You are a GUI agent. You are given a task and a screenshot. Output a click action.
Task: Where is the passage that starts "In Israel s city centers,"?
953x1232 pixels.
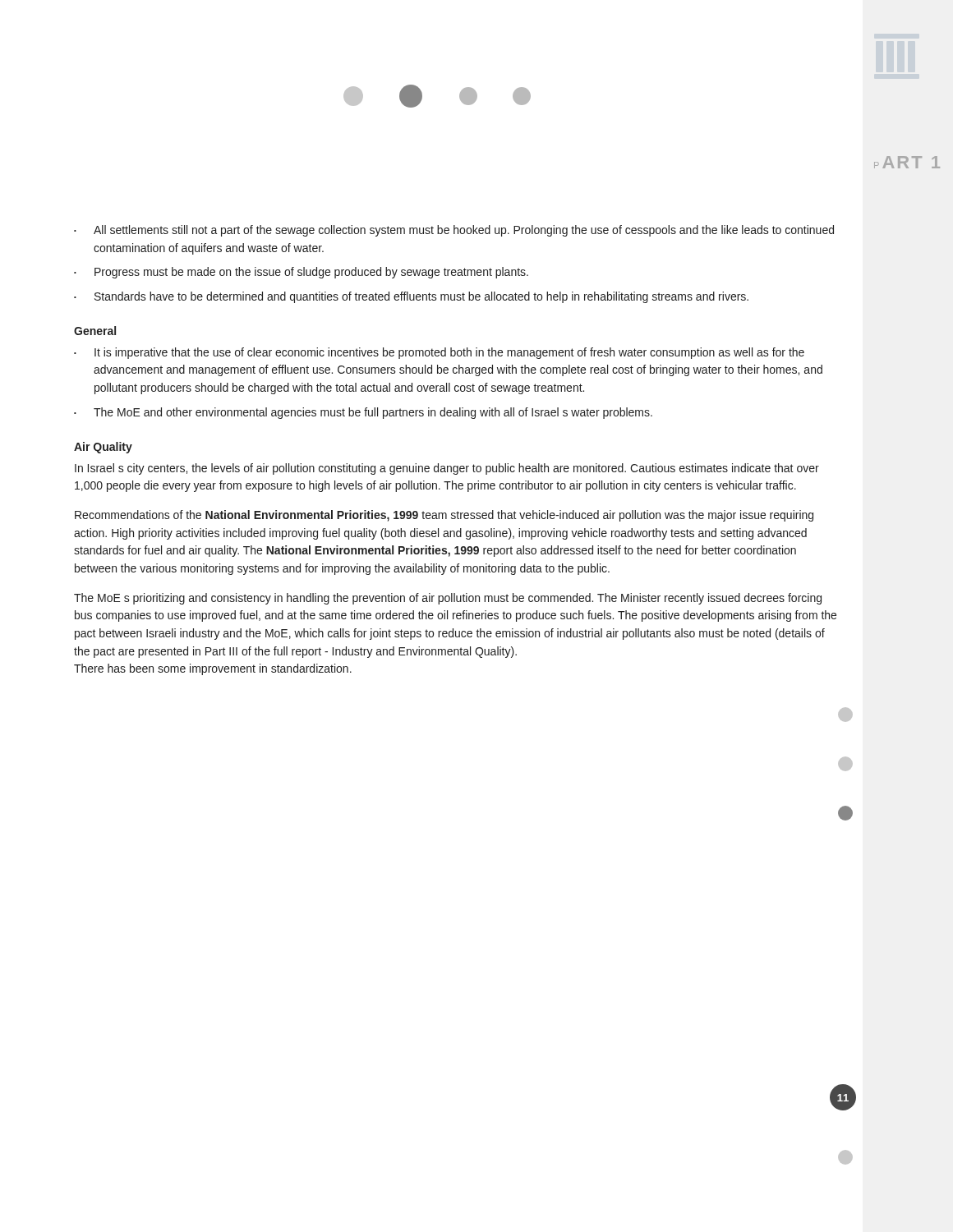pos(446,477)
